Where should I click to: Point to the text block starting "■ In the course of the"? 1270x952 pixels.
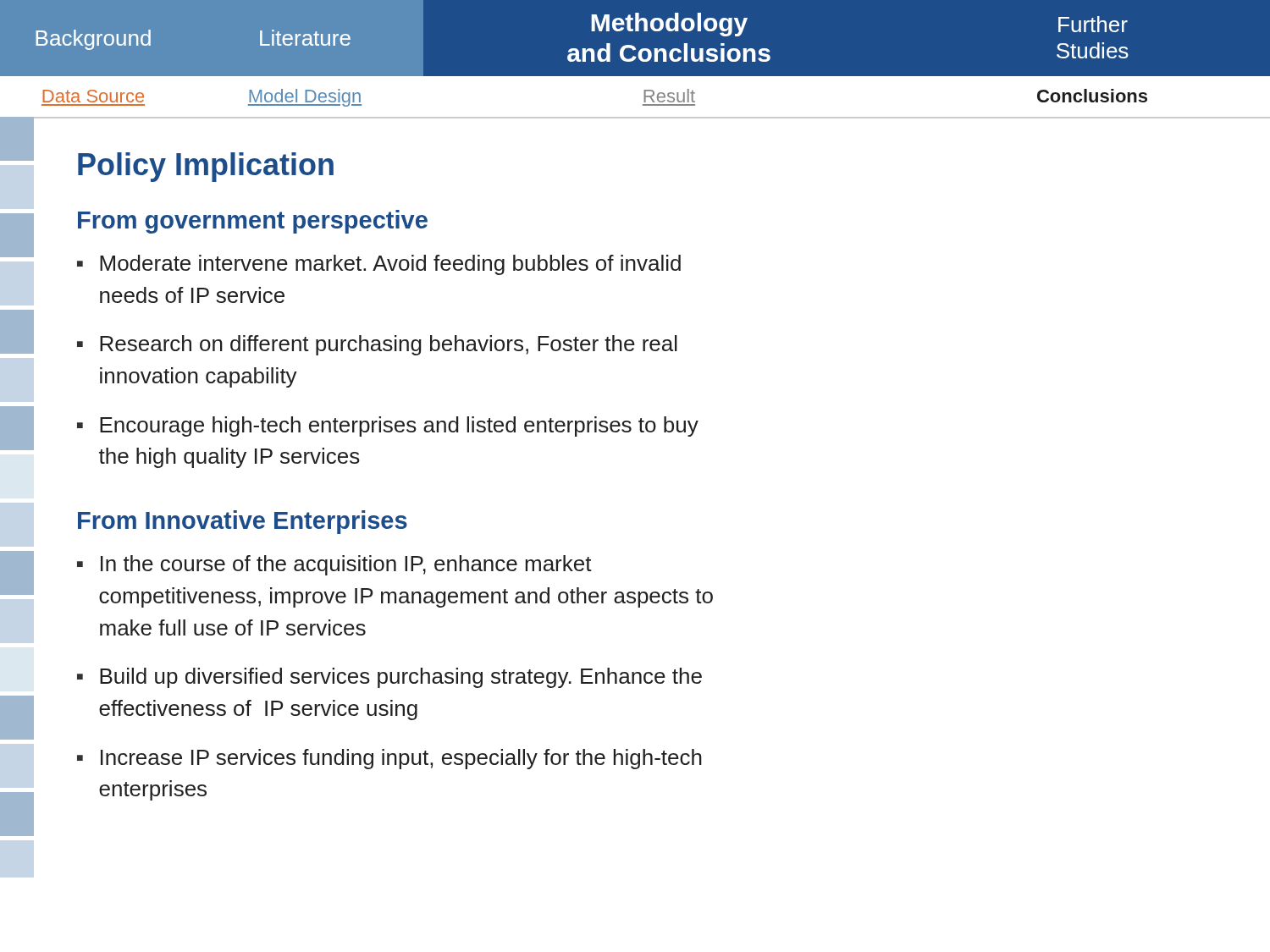(395, 596)
